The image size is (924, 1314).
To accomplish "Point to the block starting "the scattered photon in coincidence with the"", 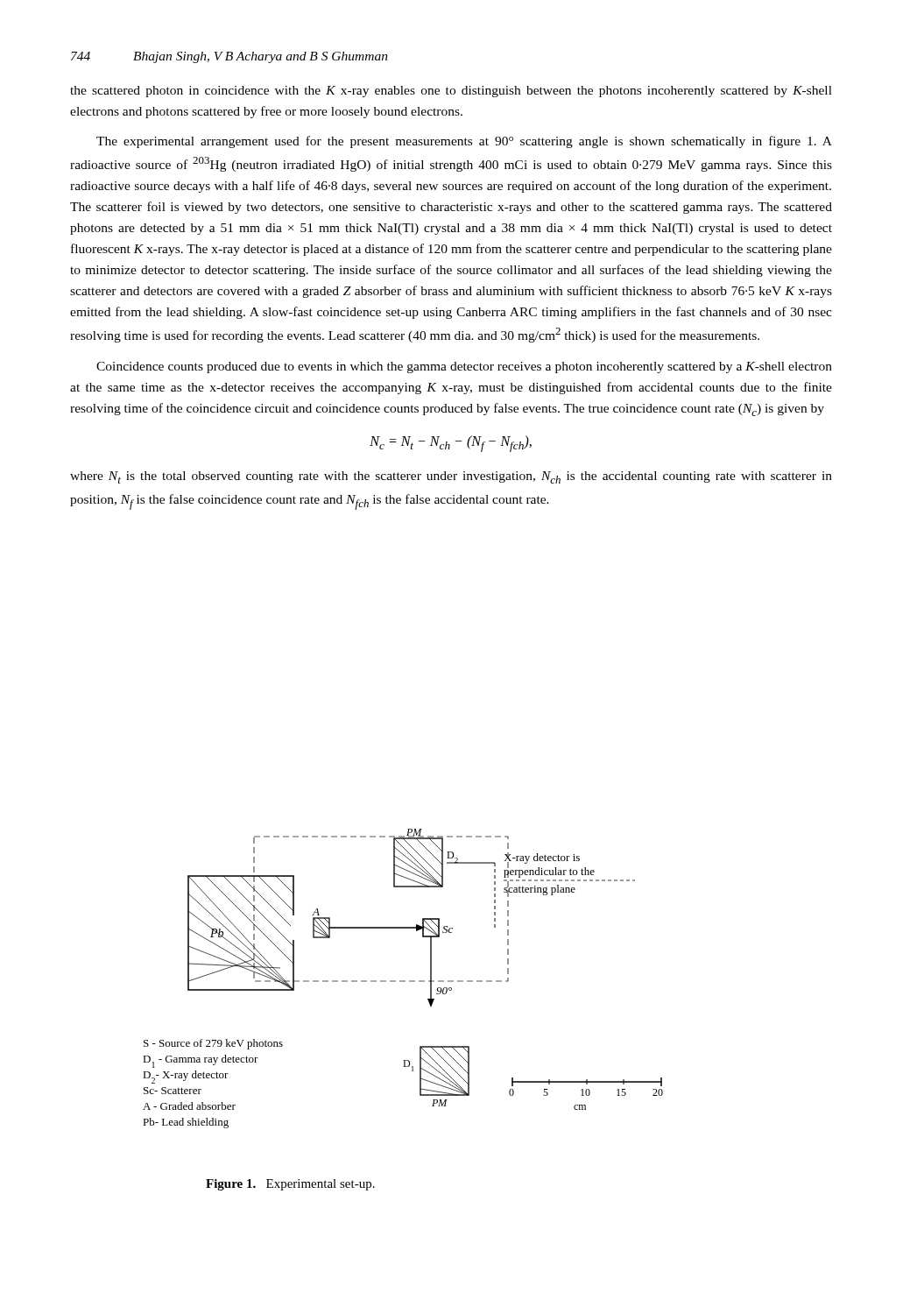I will (451, 101).
